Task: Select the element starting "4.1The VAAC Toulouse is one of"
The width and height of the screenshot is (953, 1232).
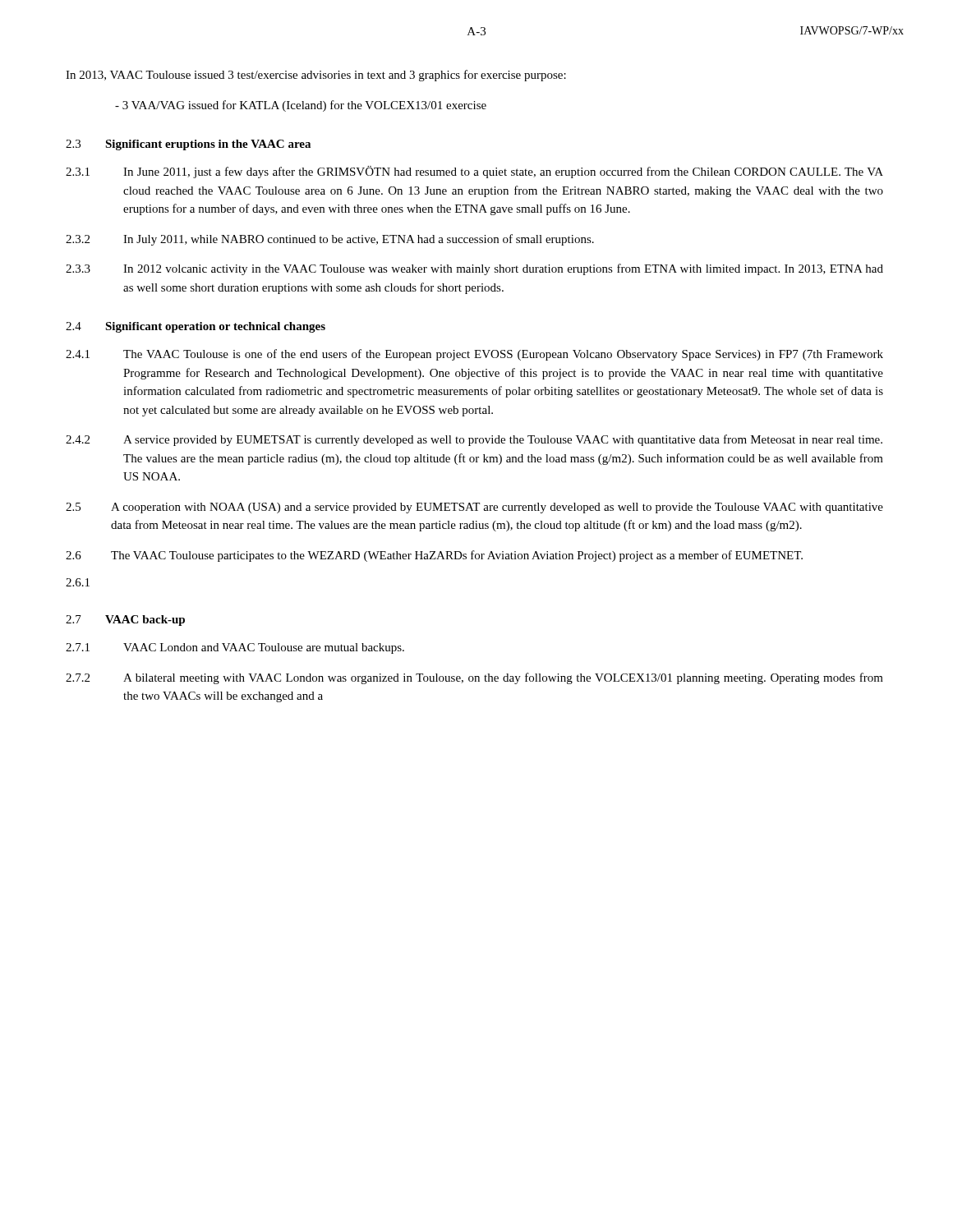Action: [474, 382]
